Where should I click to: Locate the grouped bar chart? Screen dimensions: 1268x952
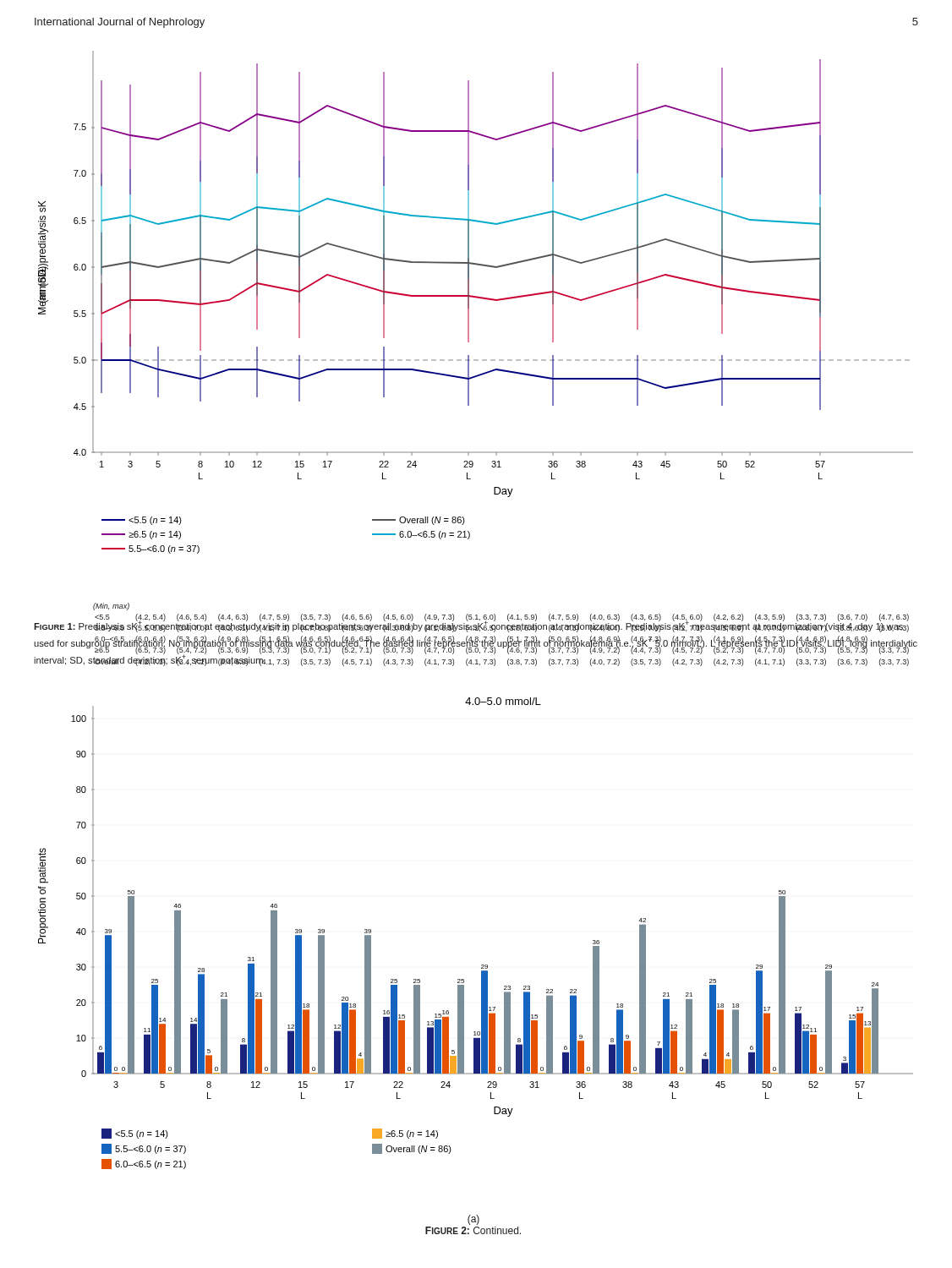(x=476, y=938)
